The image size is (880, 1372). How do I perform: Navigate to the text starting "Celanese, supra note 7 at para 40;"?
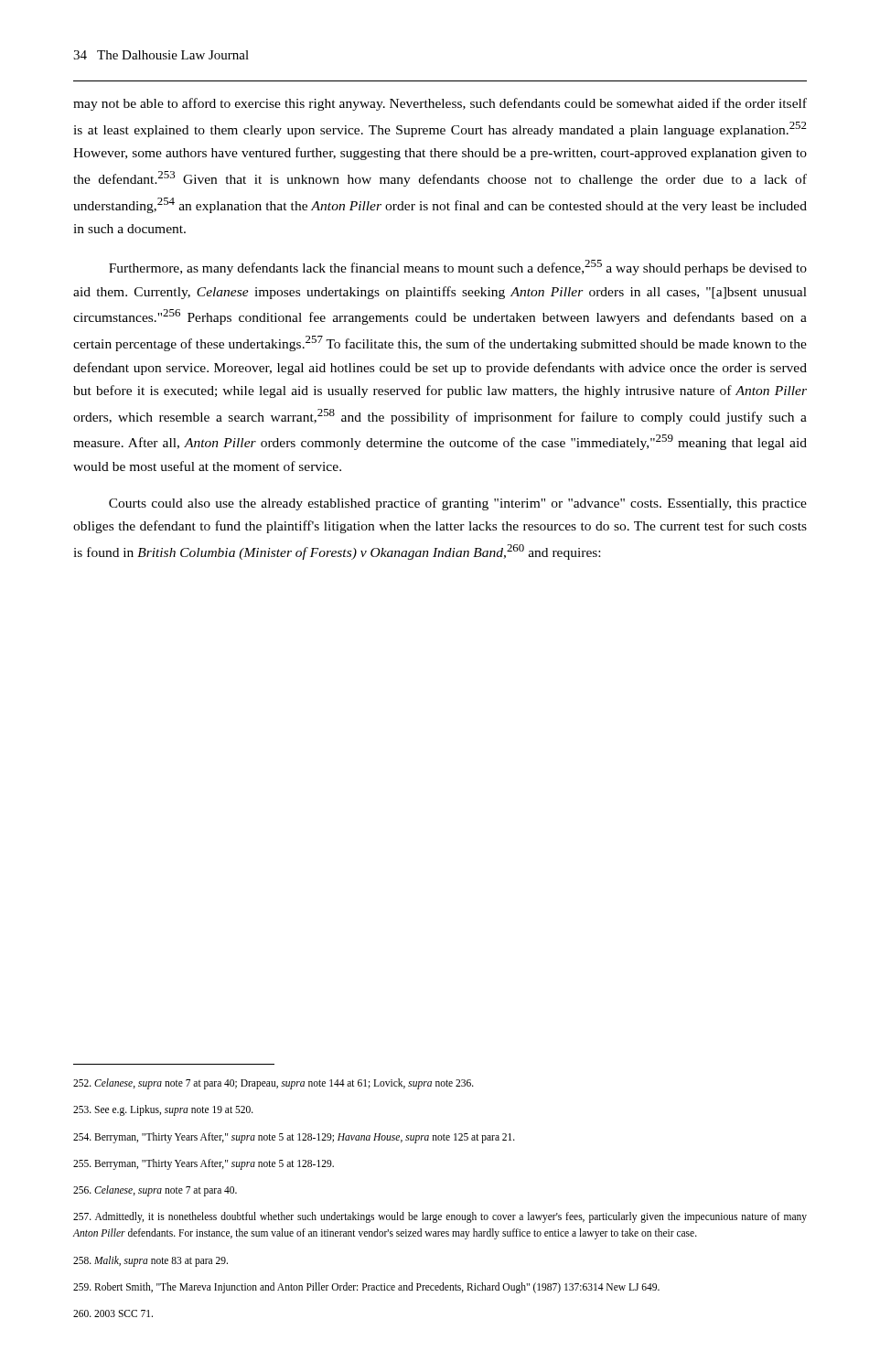274,1084
